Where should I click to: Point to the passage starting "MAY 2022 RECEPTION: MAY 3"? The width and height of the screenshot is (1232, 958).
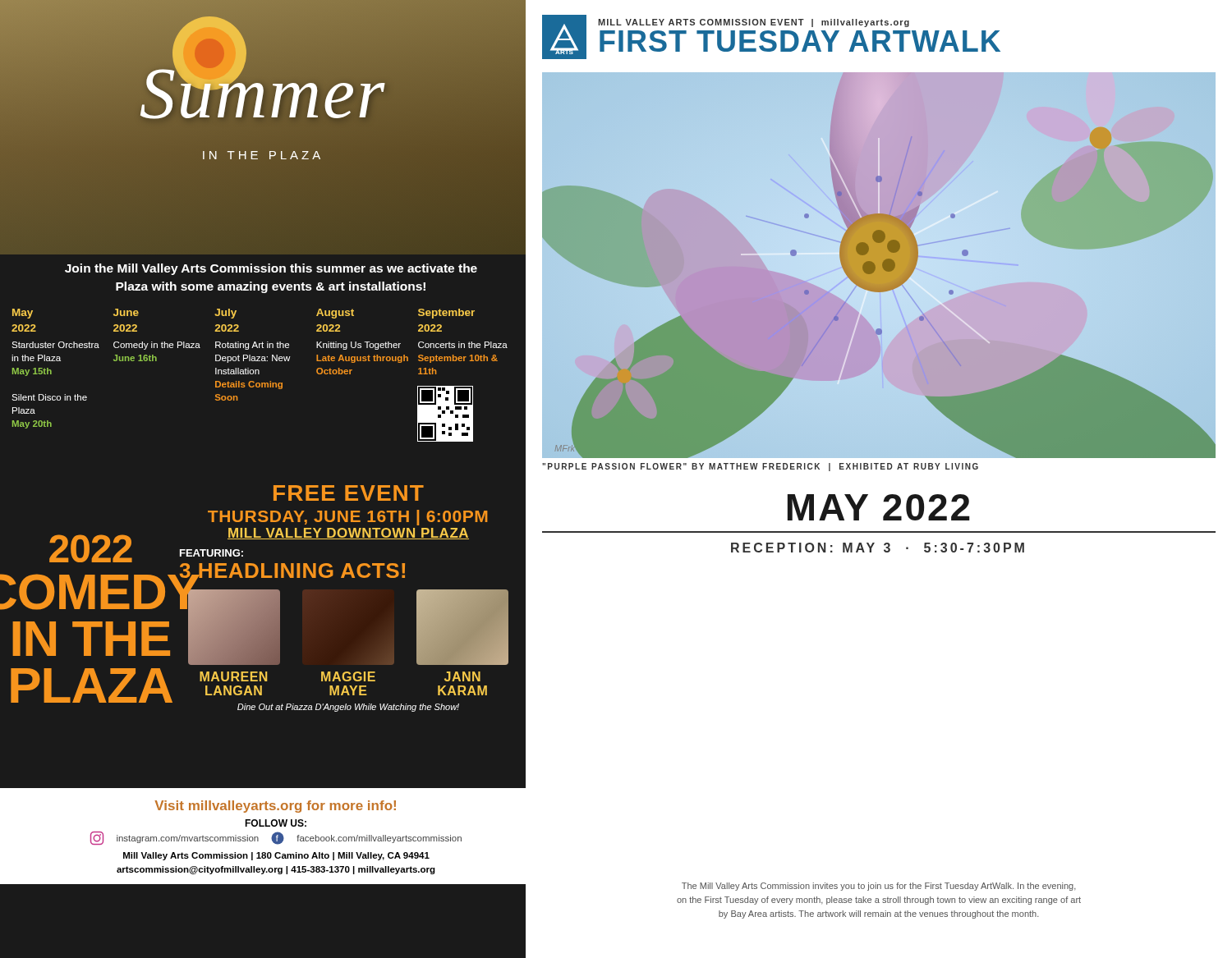879,522
